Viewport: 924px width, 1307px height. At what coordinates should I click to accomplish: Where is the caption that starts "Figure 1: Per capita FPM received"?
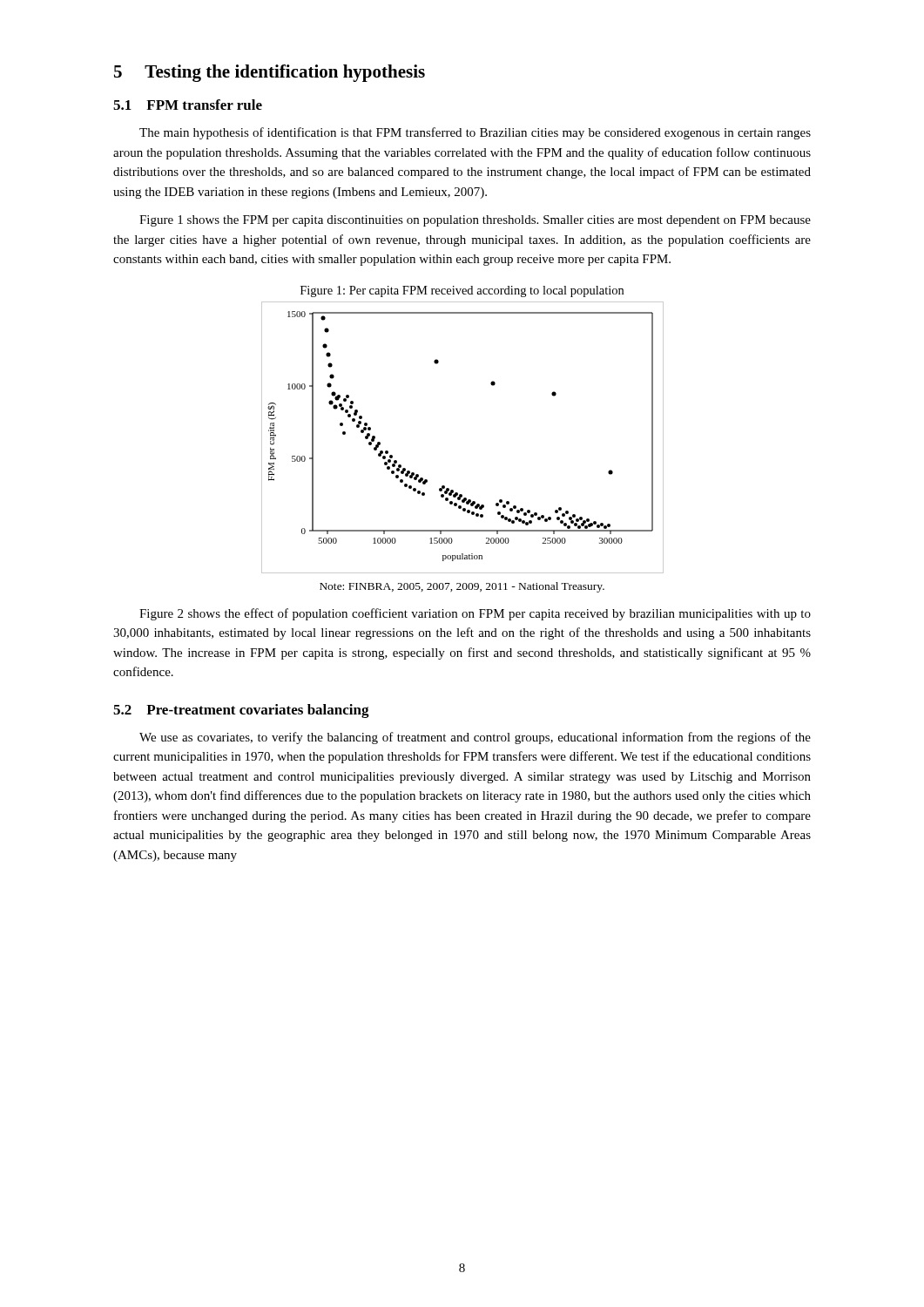[x=462, y=290]
